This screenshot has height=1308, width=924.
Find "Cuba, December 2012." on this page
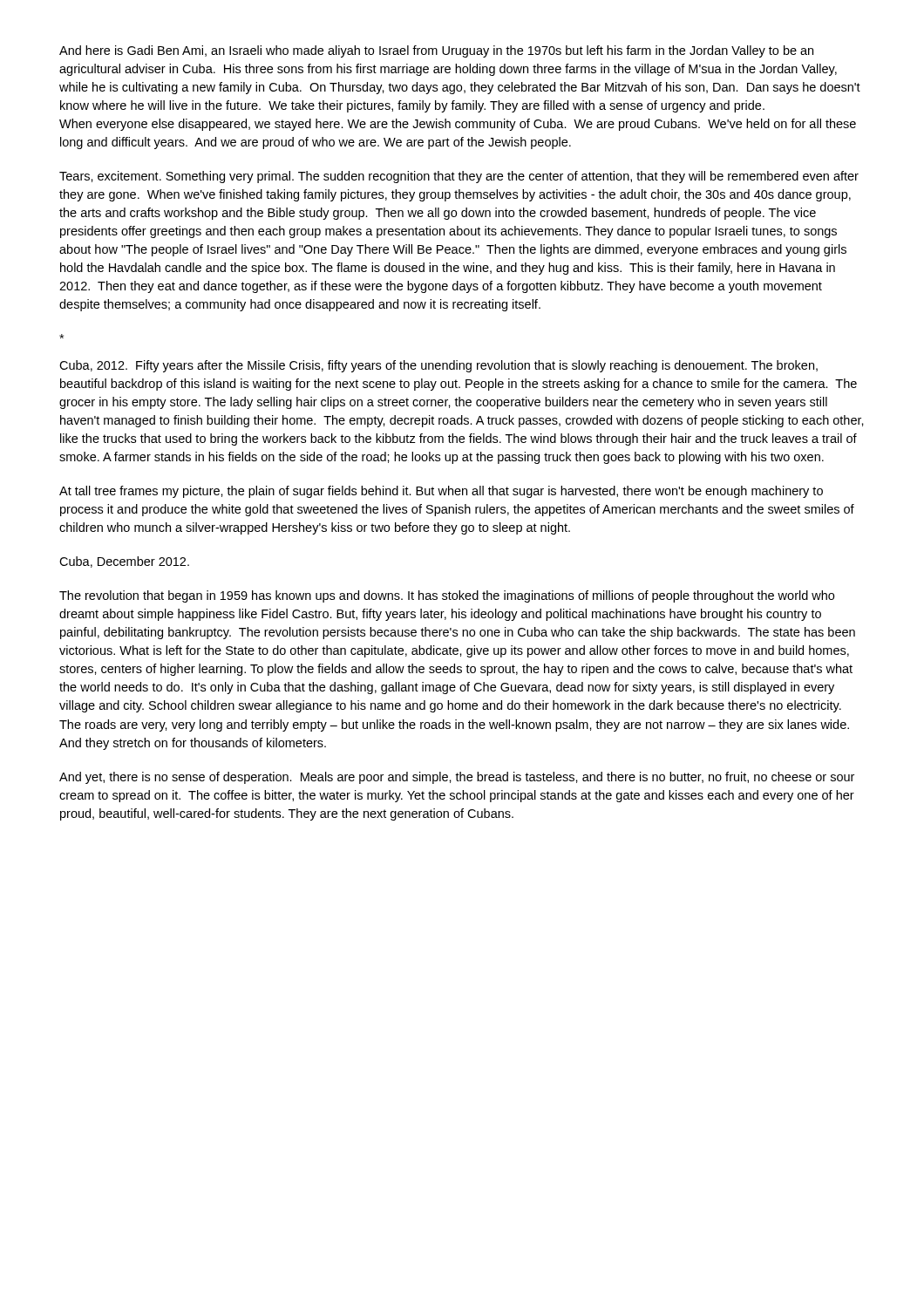pyautogui.click(x=125, y=562)
